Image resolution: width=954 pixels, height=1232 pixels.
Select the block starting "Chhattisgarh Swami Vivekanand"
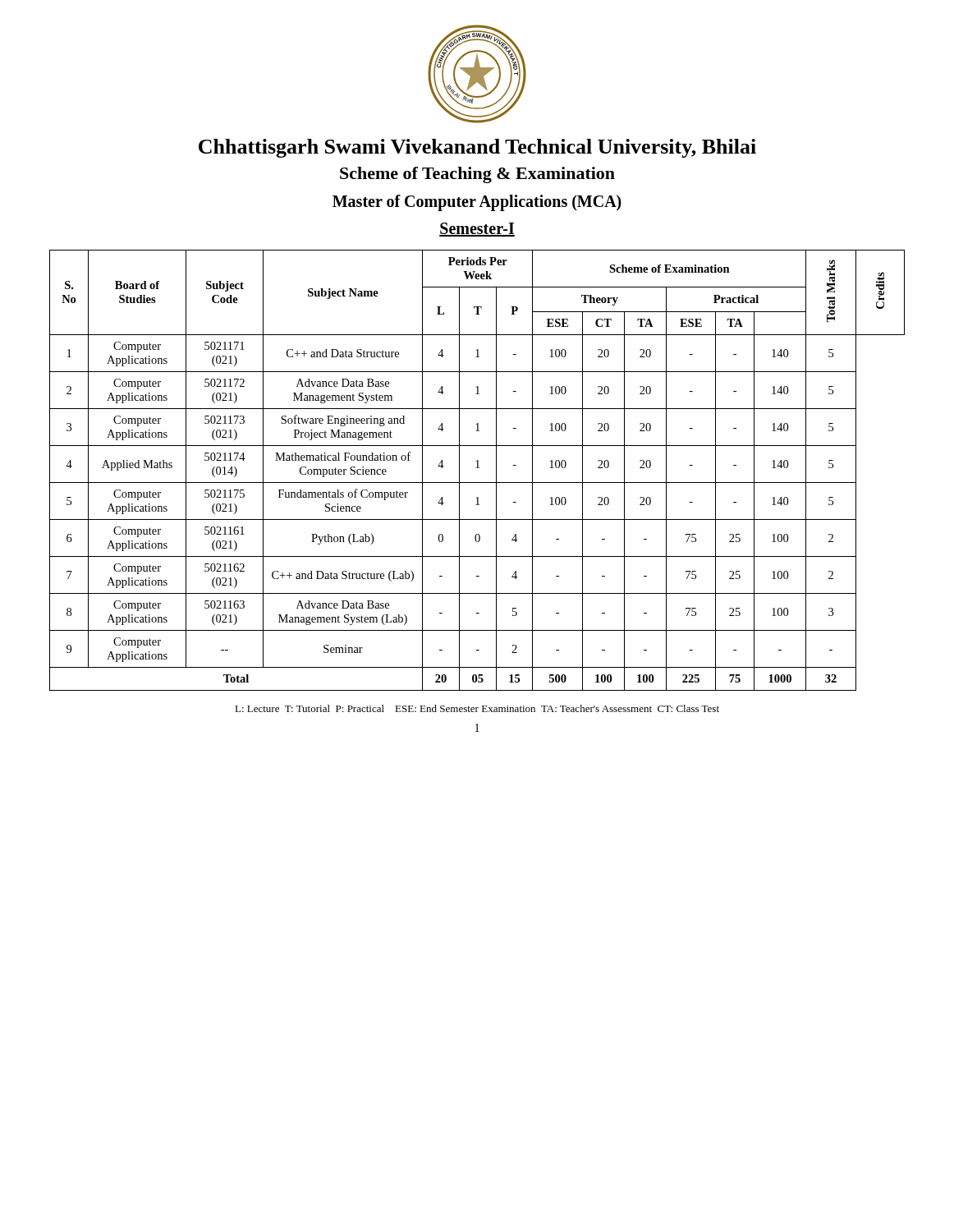[477, 147]
